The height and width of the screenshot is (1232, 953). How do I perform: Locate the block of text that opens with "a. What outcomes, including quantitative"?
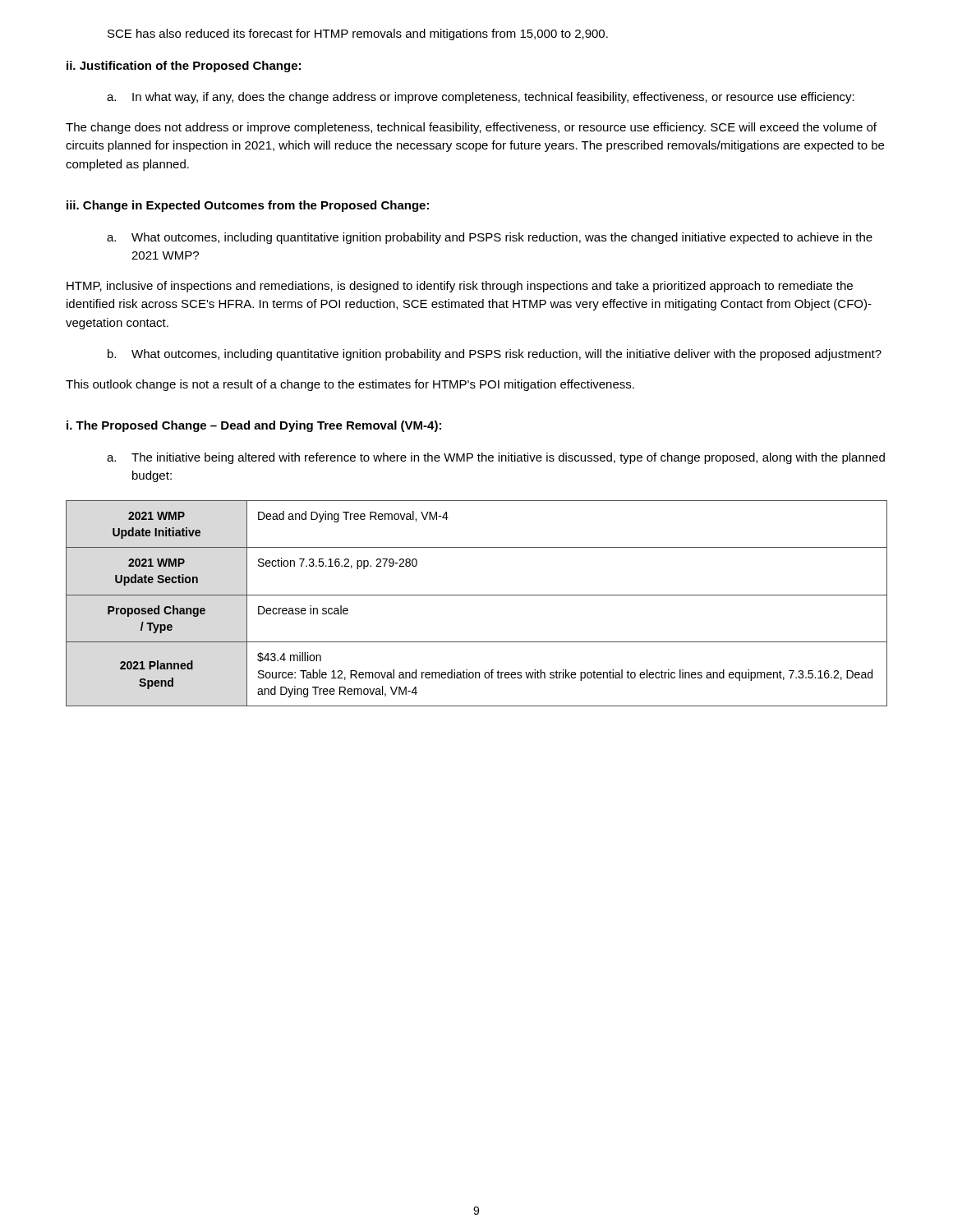497,246
